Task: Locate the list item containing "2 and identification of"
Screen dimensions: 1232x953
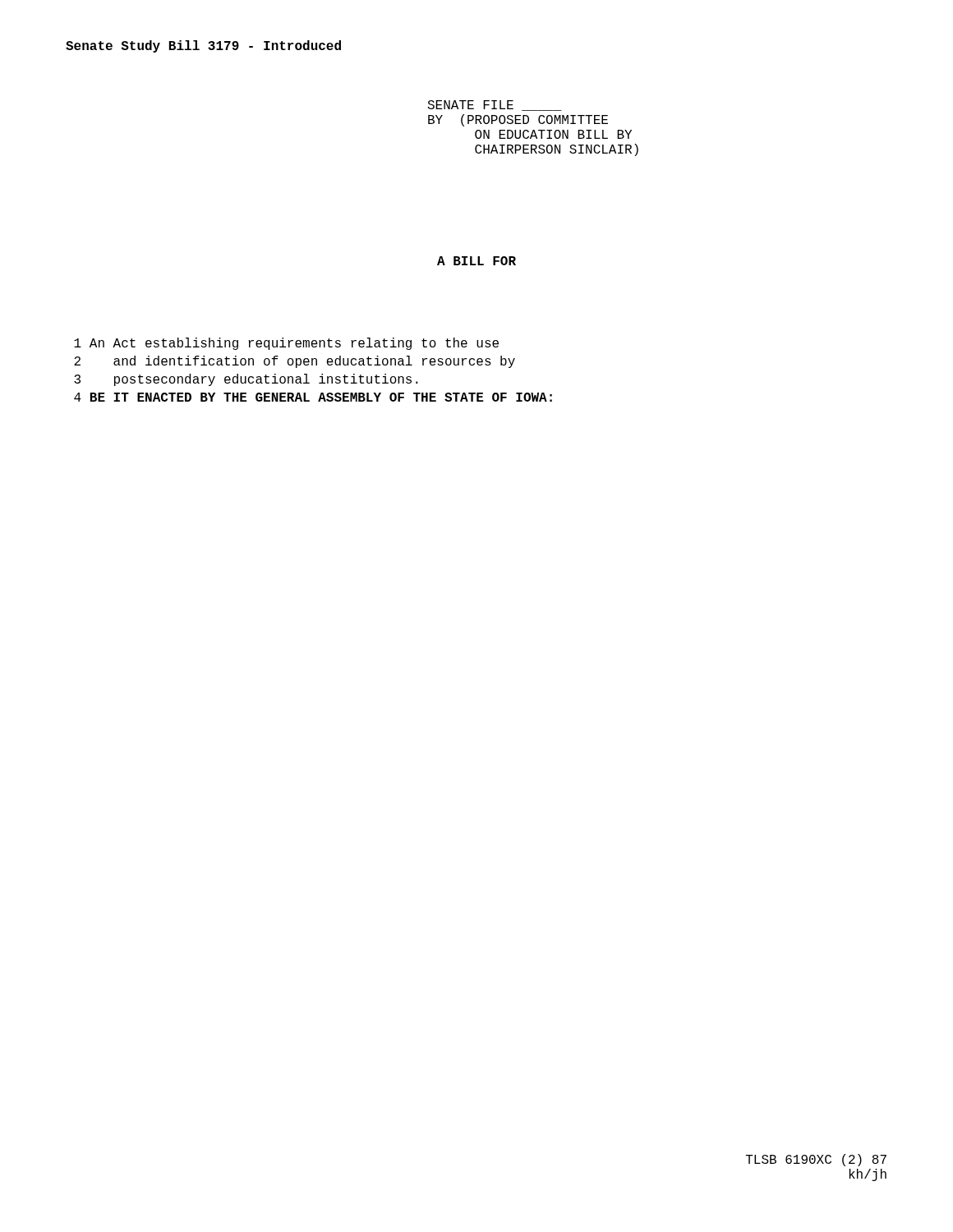Action: tap(291, 362)
